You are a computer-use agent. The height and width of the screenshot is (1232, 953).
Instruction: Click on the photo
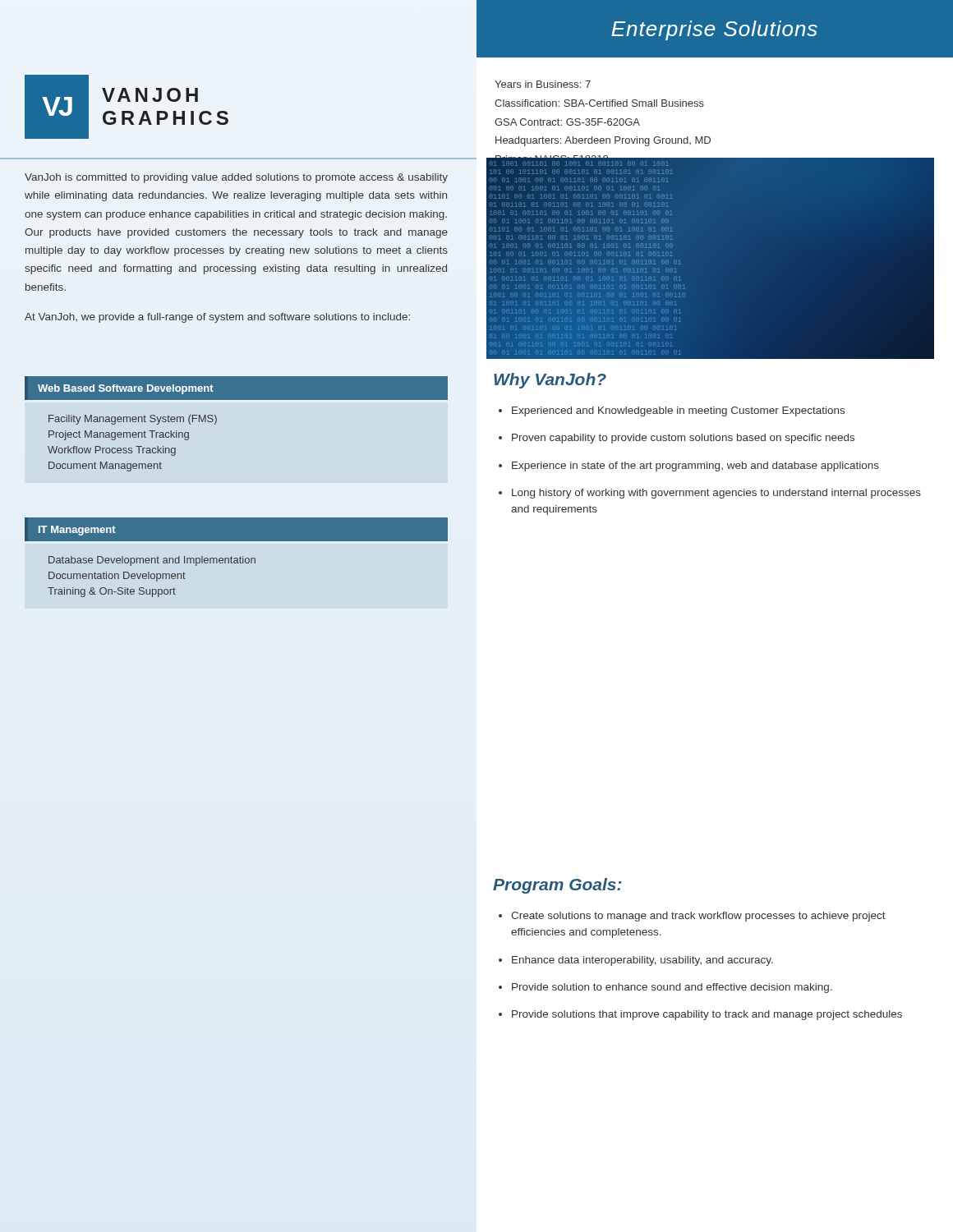click(710, 258)
